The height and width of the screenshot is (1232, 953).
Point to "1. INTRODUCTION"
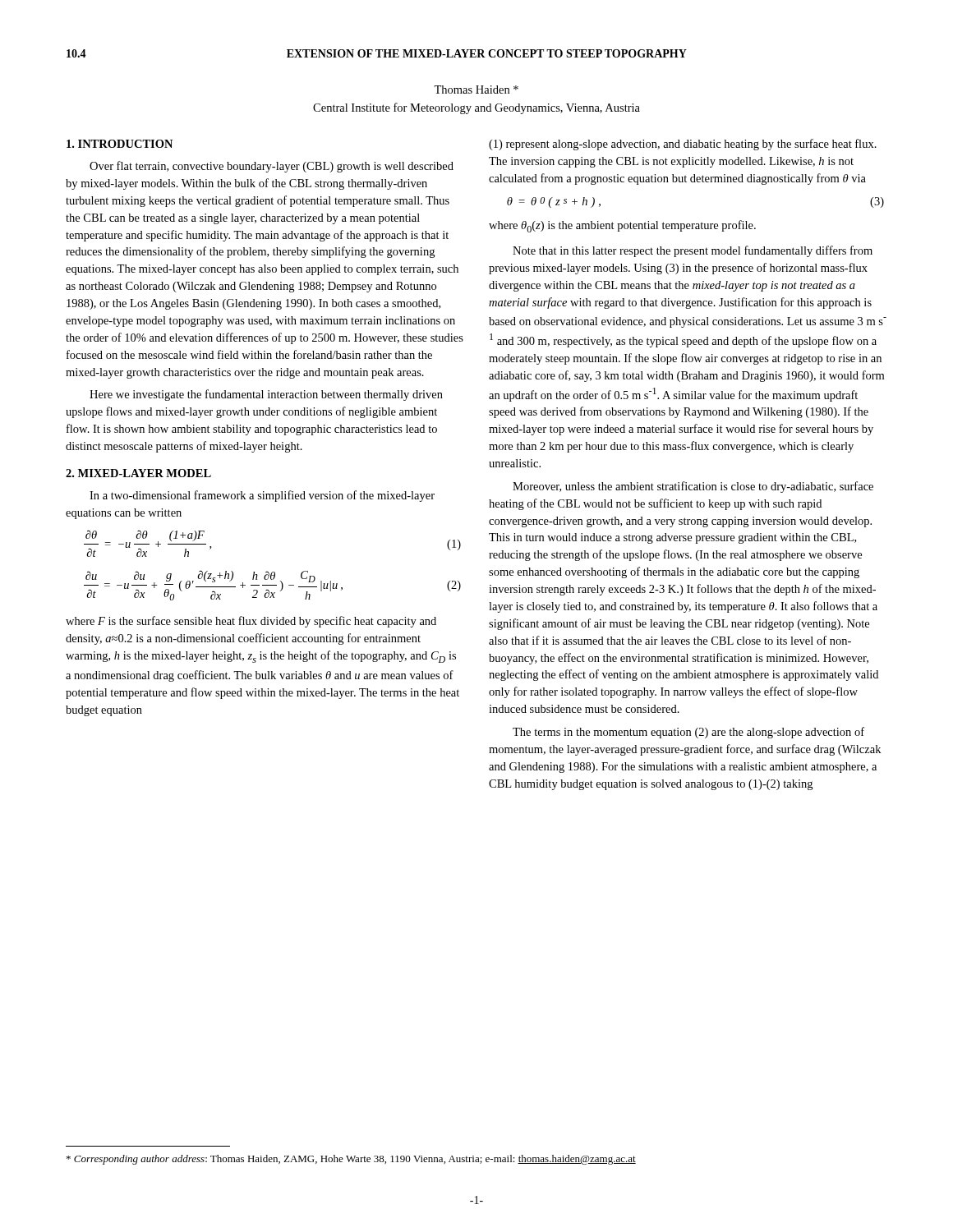[119, 144]
